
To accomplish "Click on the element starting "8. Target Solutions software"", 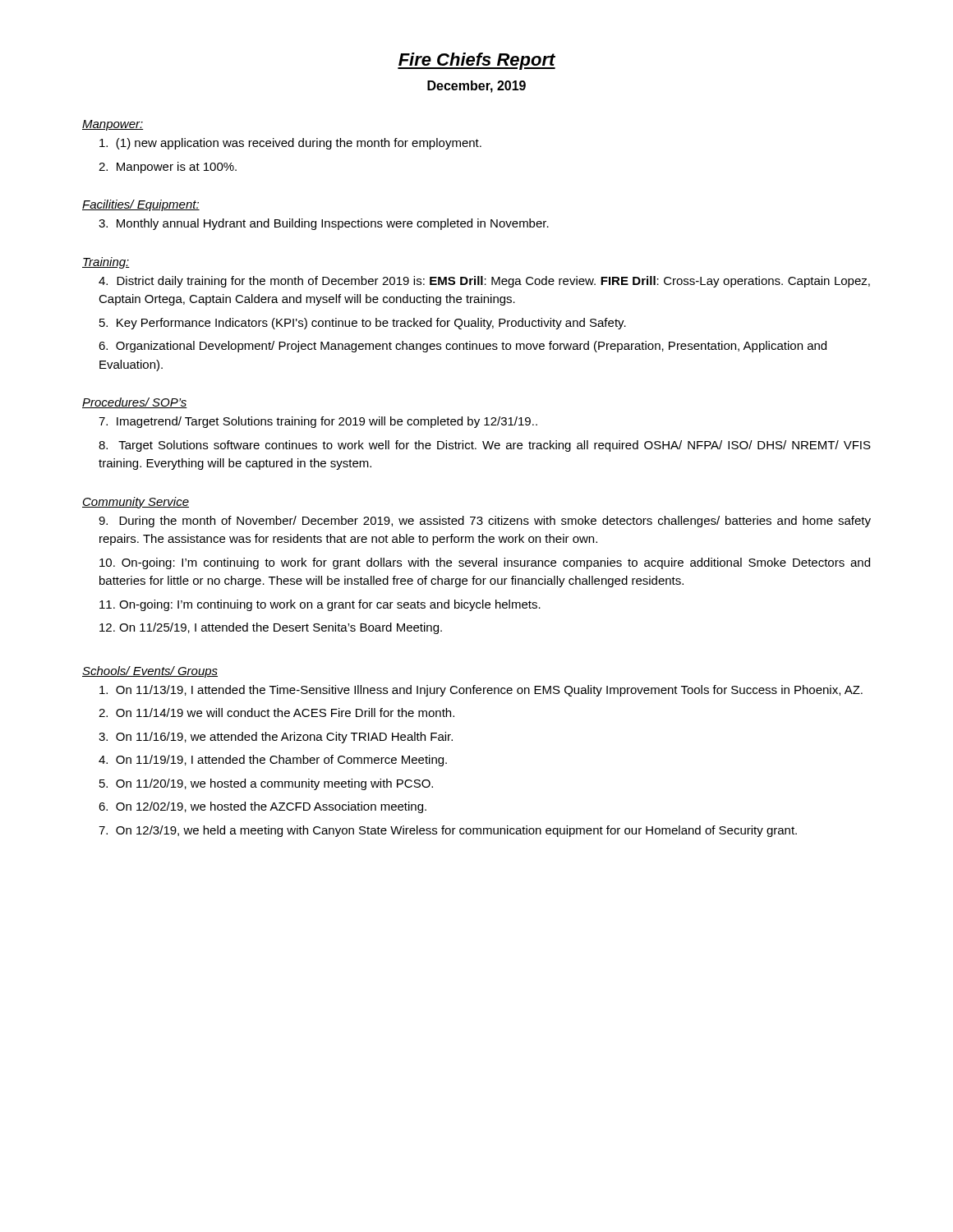I will coord(485,454).
